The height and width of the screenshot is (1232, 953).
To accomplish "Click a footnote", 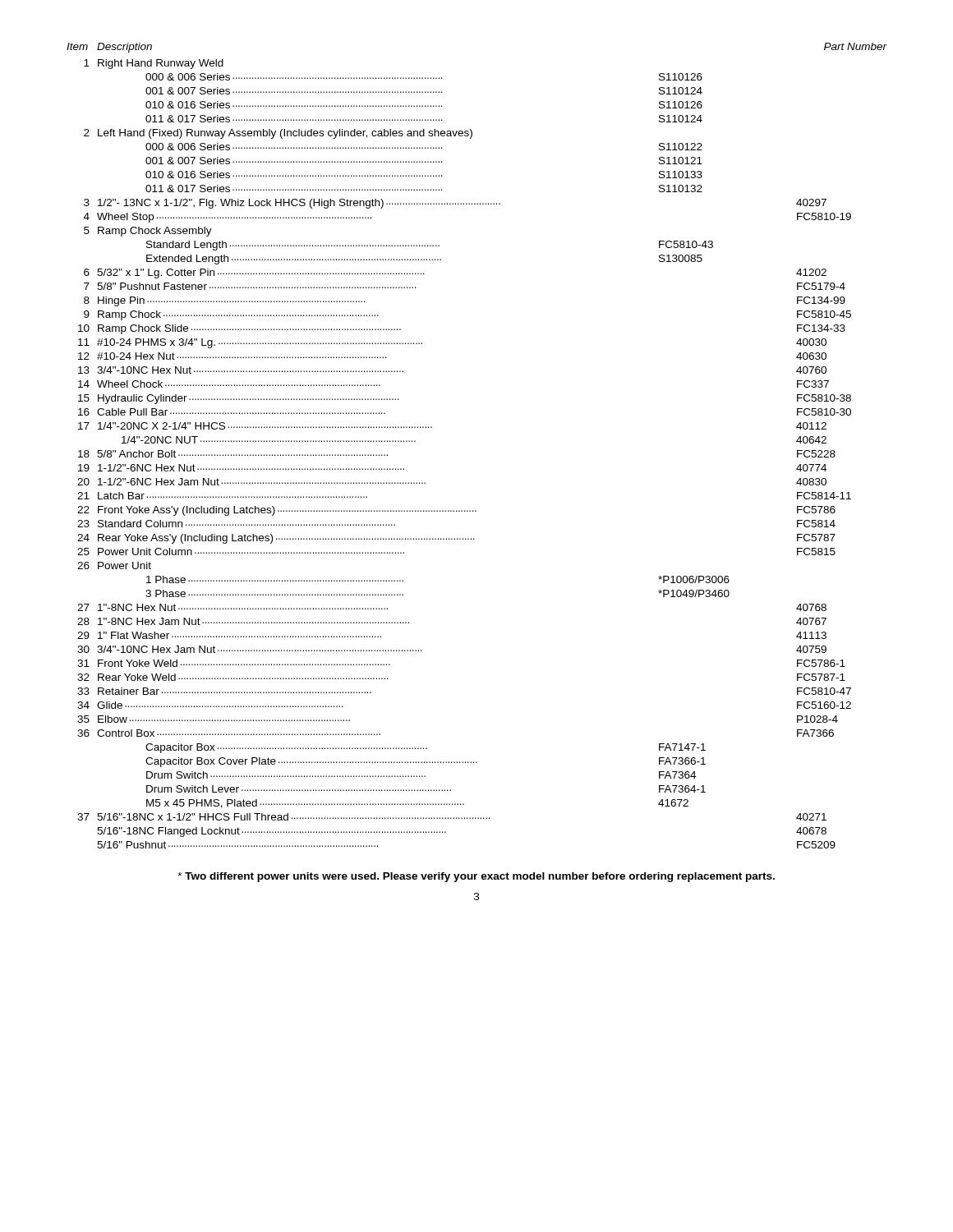I will [x=476, y=876].
